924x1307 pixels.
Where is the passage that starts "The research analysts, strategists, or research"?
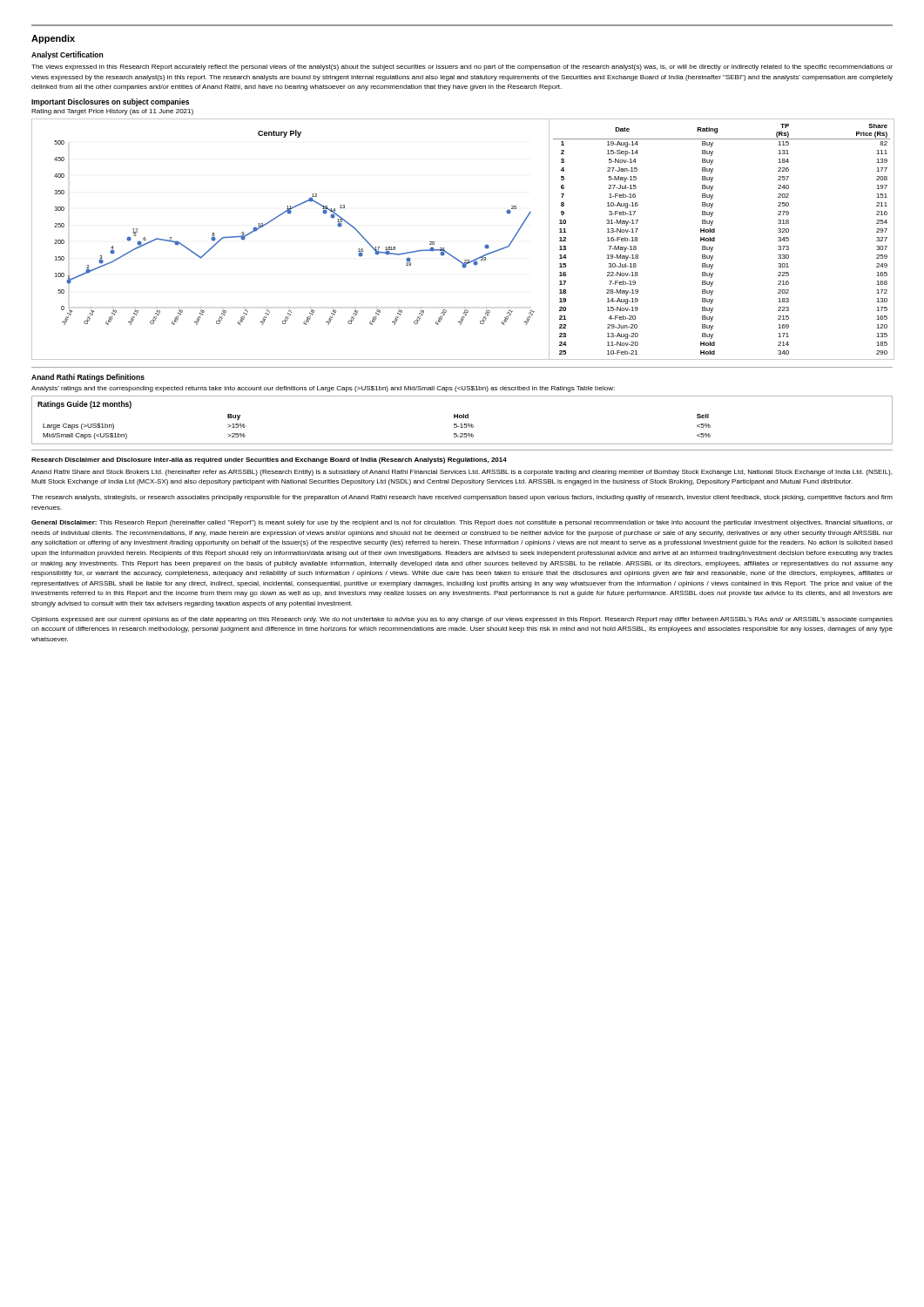coord(462,502)
